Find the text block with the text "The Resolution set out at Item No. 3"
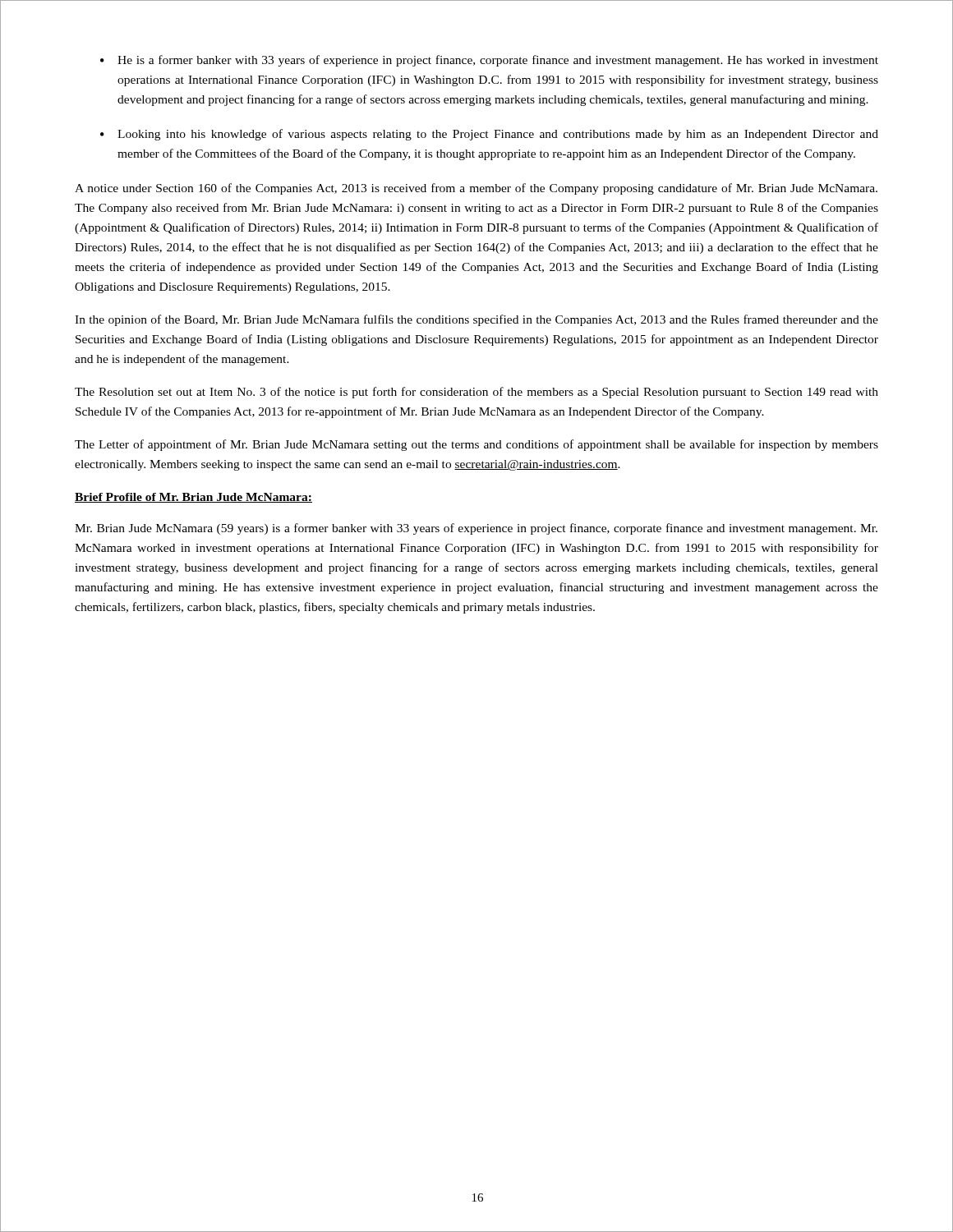The height and width of the screenshot is (1232, 953). point(476,401)
